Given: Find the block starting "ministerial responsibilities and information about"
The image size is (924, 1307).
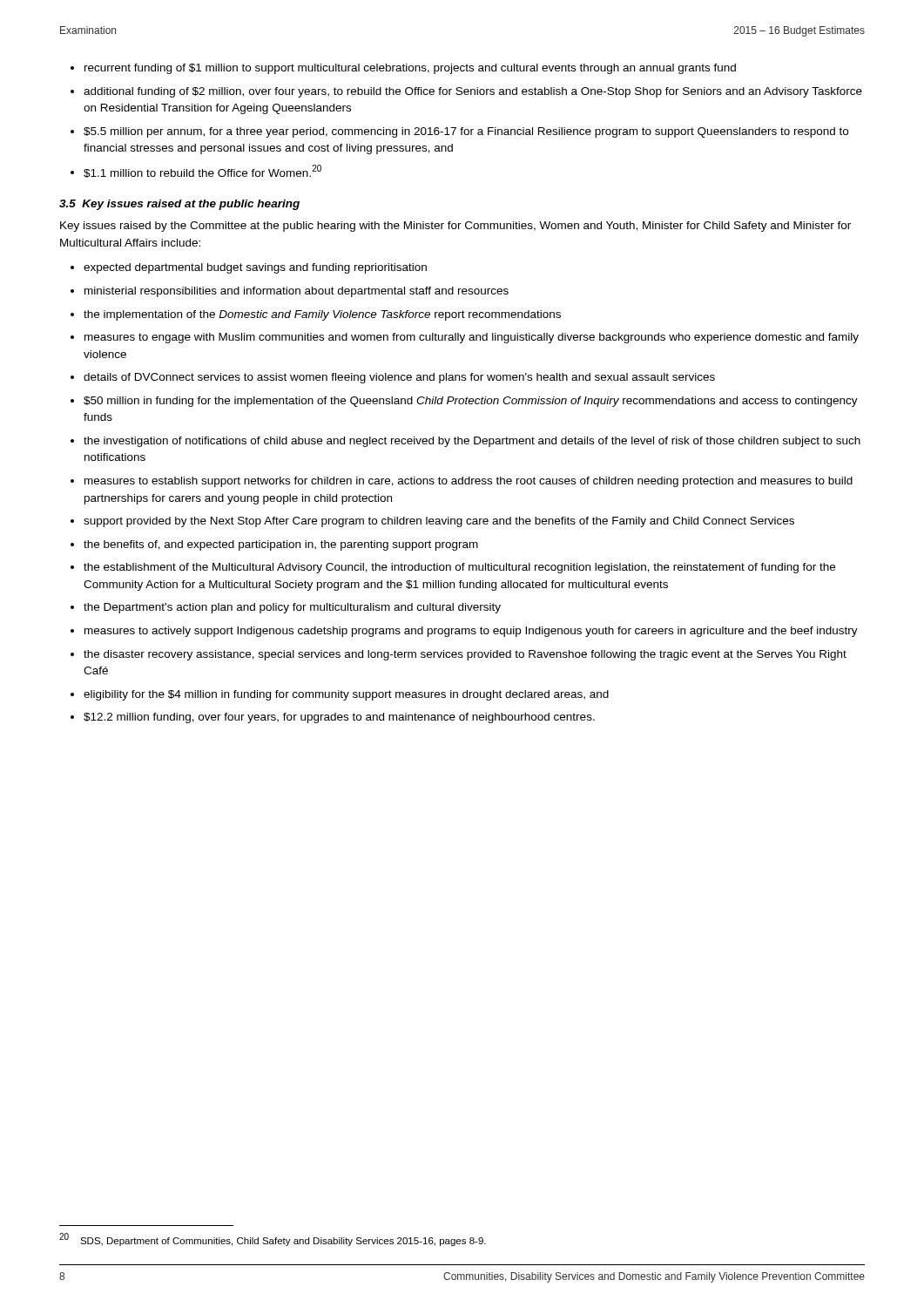Looking at the screenshot, I should tap(296, 291).
